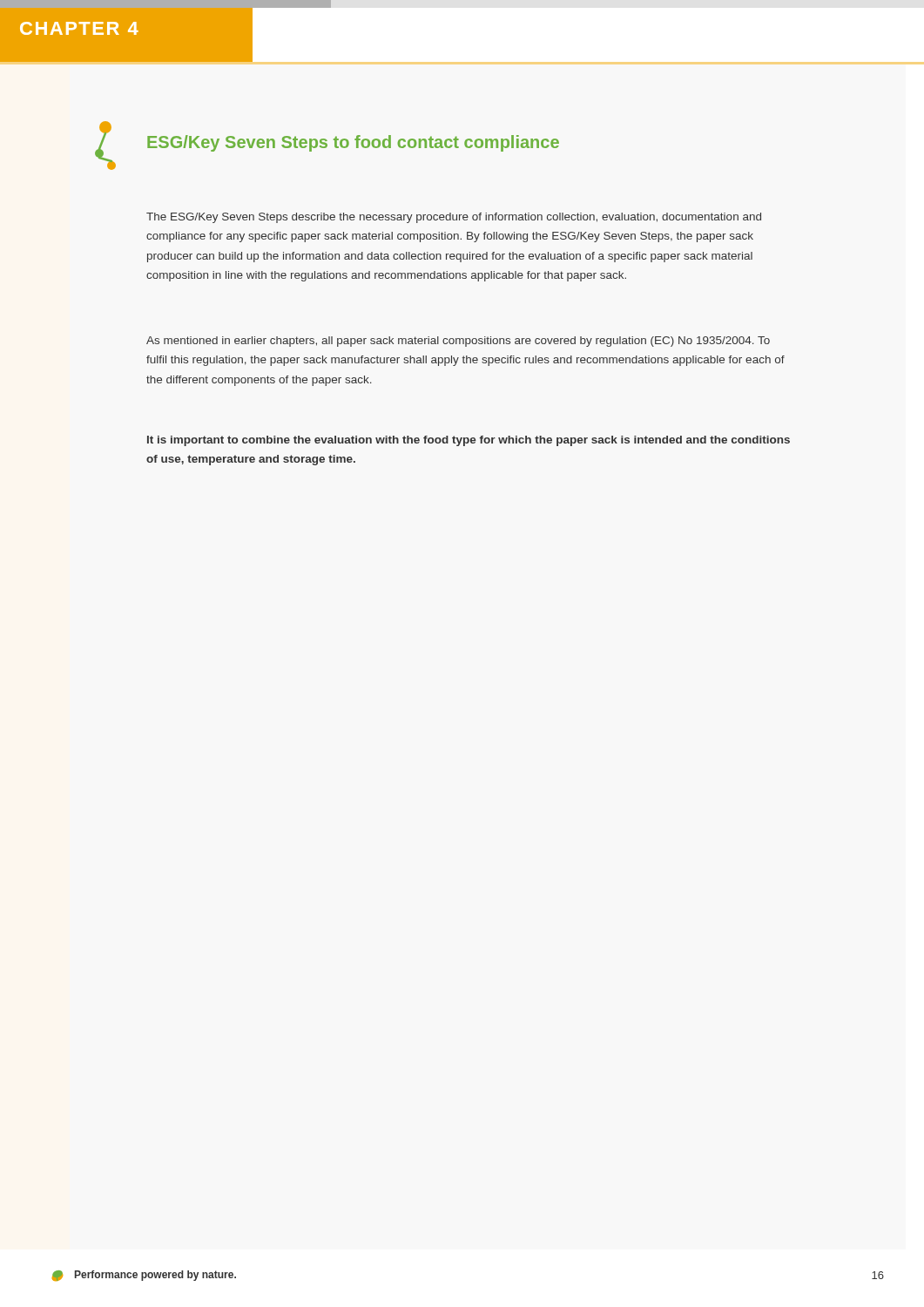This screenshot has height=1307, width=924.
Task: Locate the block starting "ESG/Key Seven Steps to"
Action: point(353,142)
